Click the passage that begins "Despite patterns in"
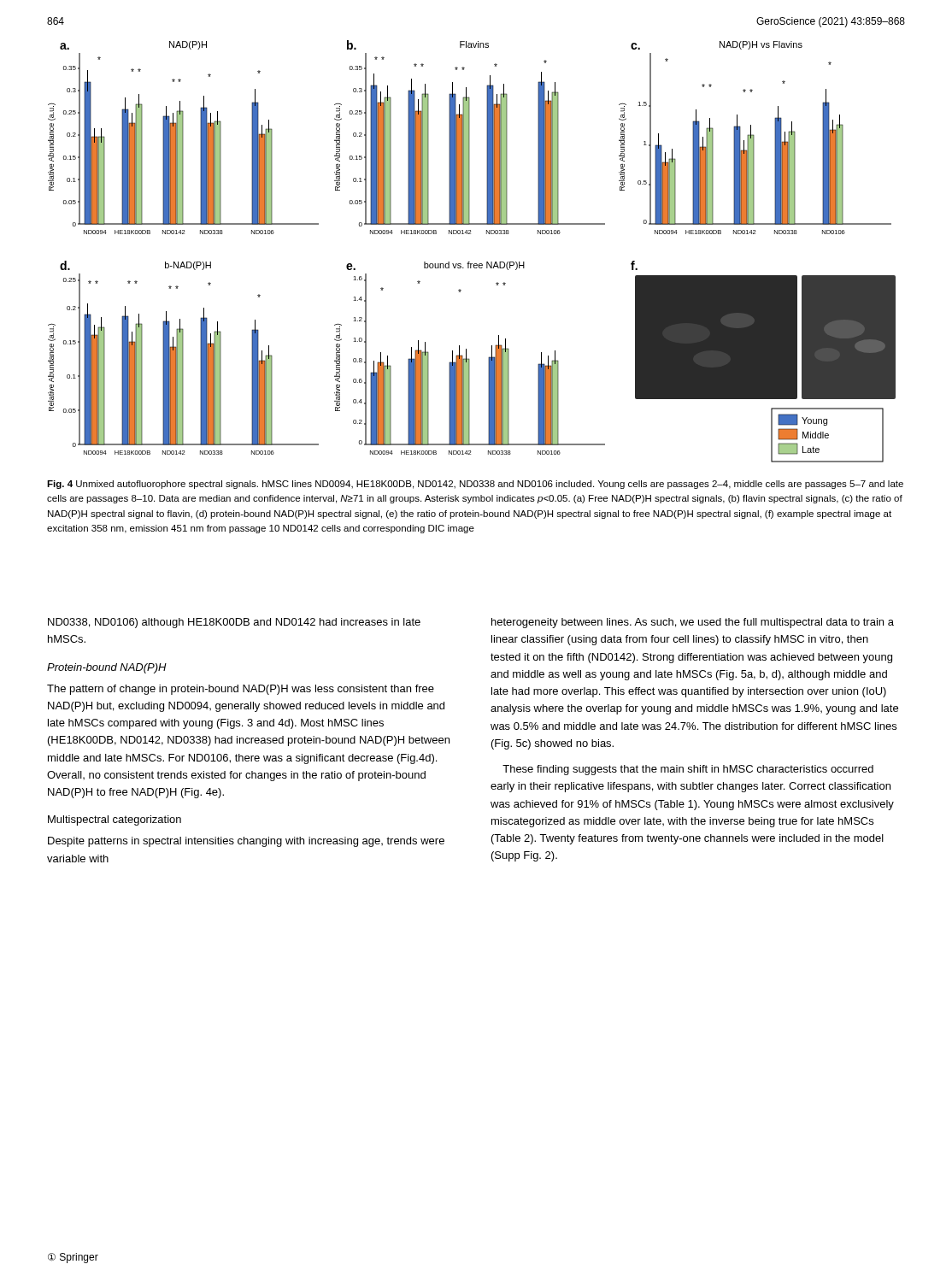952x1282 pixels. click(246, 850)
